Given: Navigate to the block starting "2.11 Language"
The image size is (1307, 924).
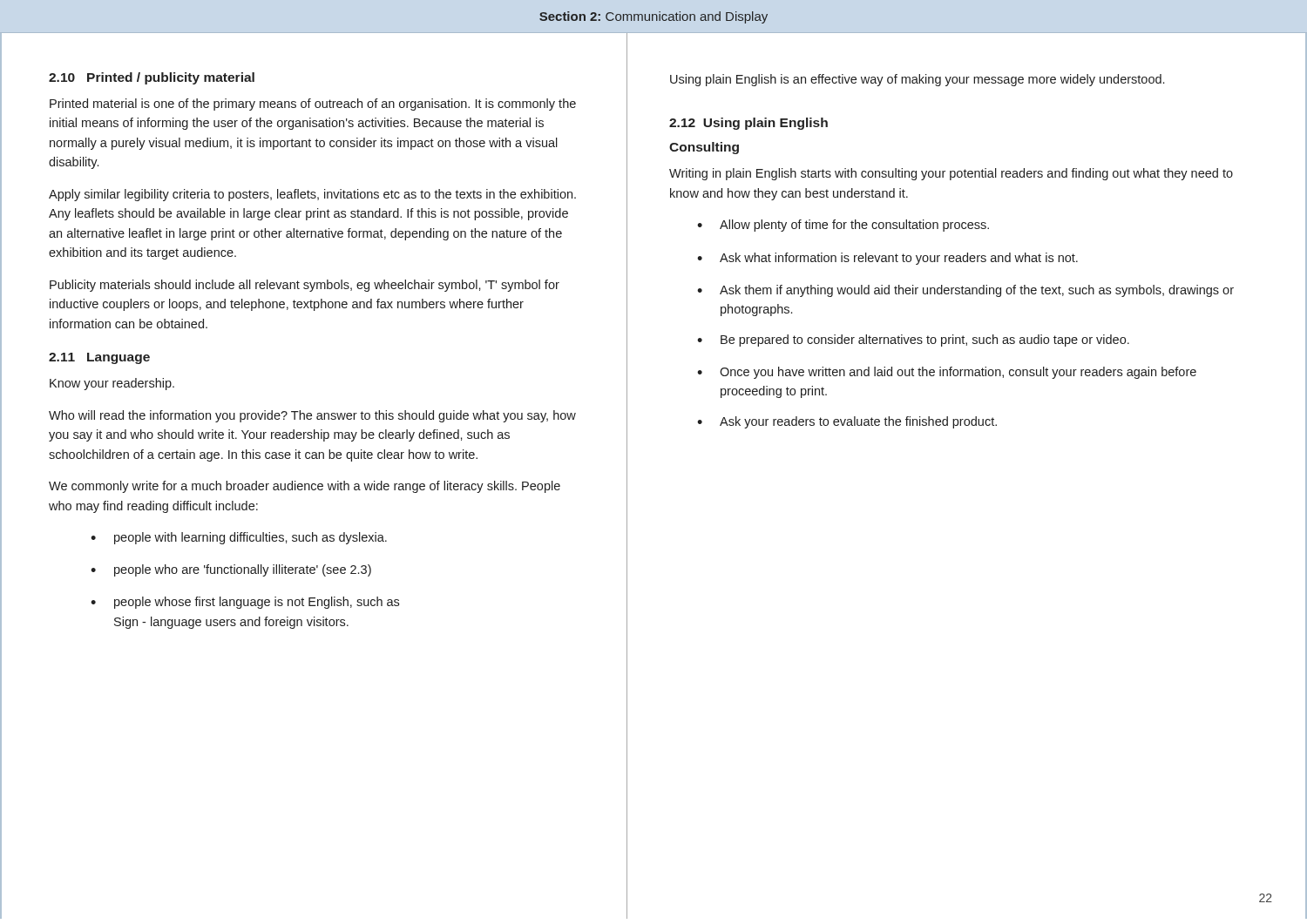Looking at the screenshot, I should [x=99, y=357].
